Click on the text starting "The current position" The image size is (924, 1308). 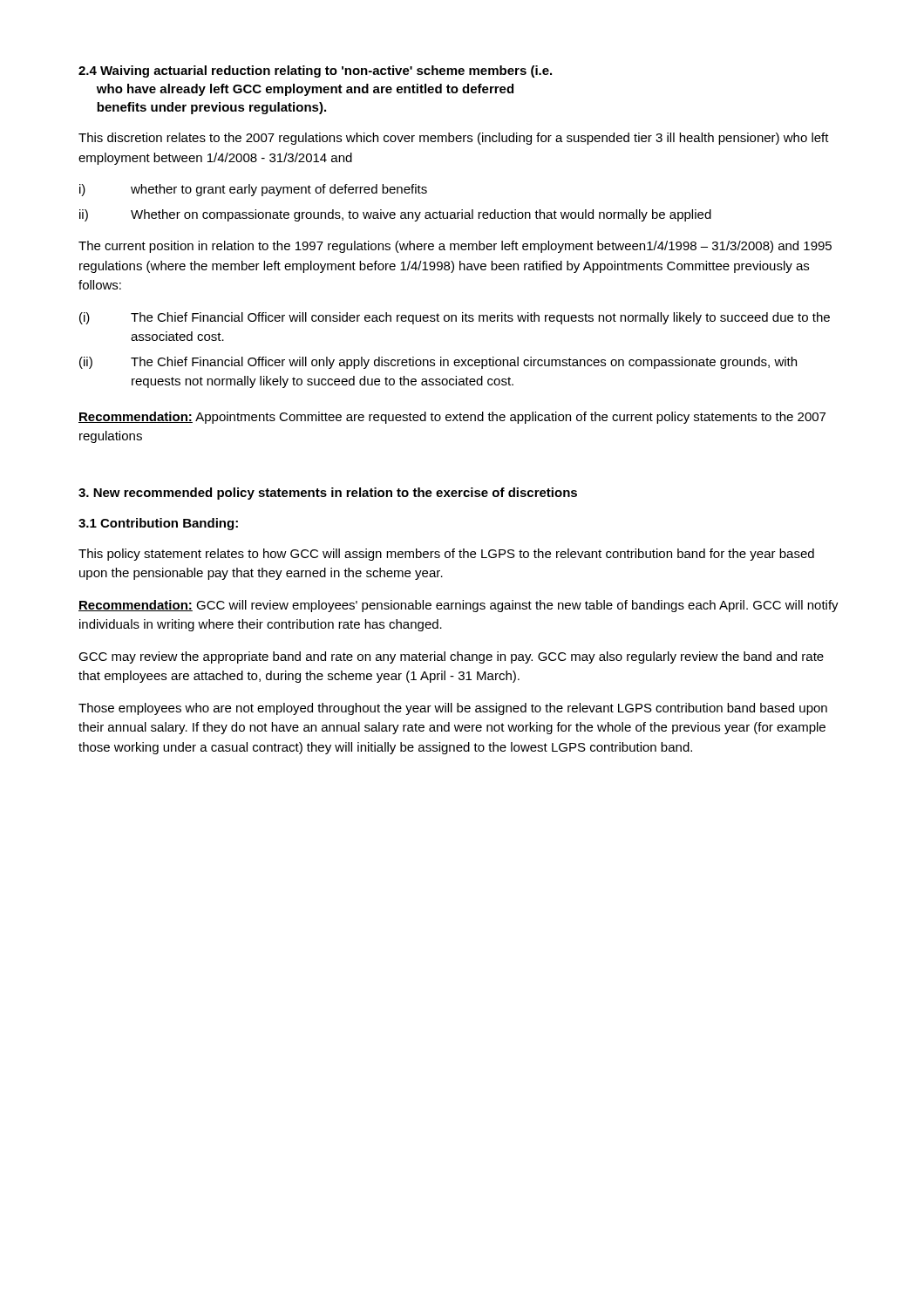point(455,265)
